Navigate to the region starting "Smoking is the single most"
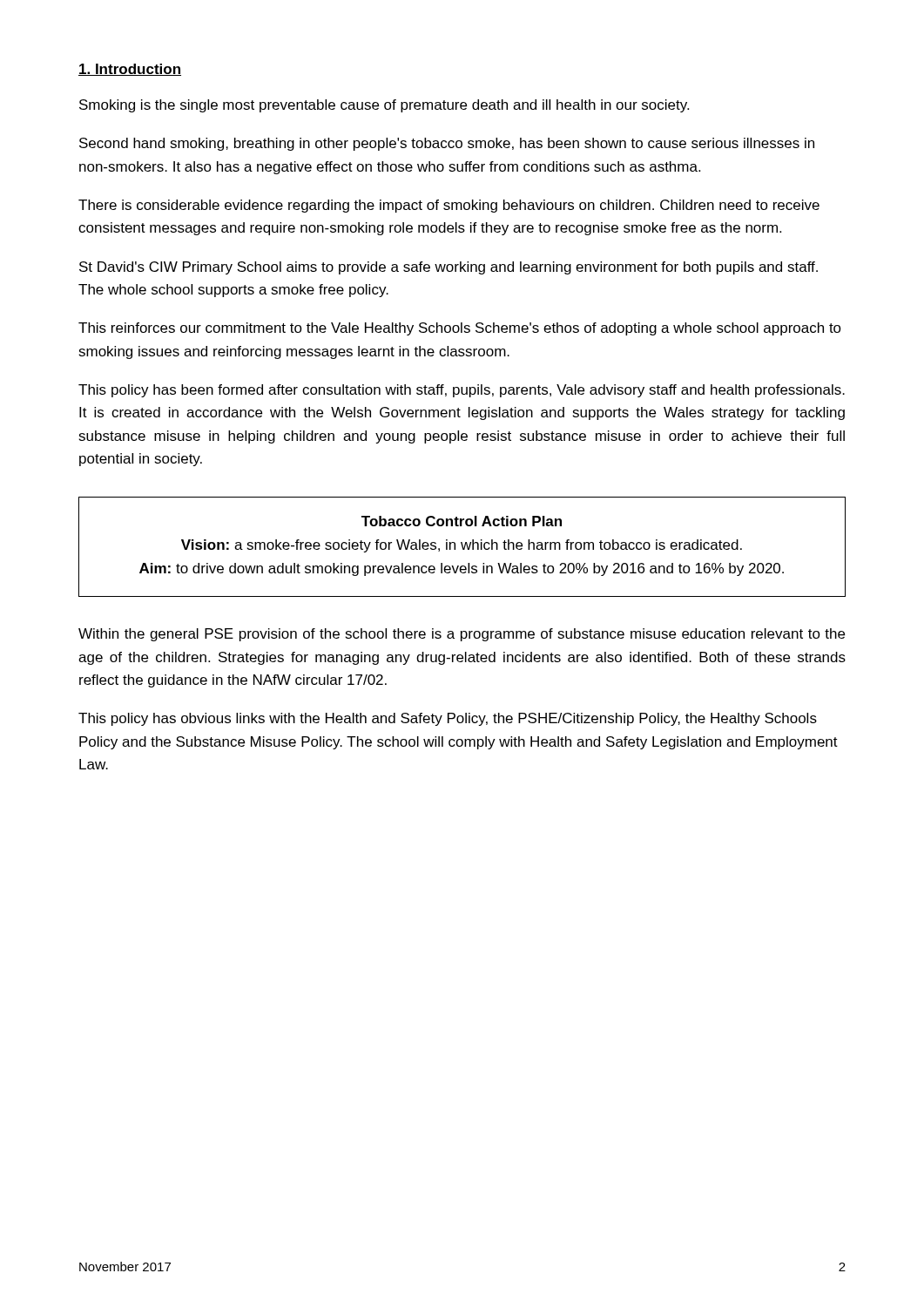The image size is (924, 1307). (384, 105)
